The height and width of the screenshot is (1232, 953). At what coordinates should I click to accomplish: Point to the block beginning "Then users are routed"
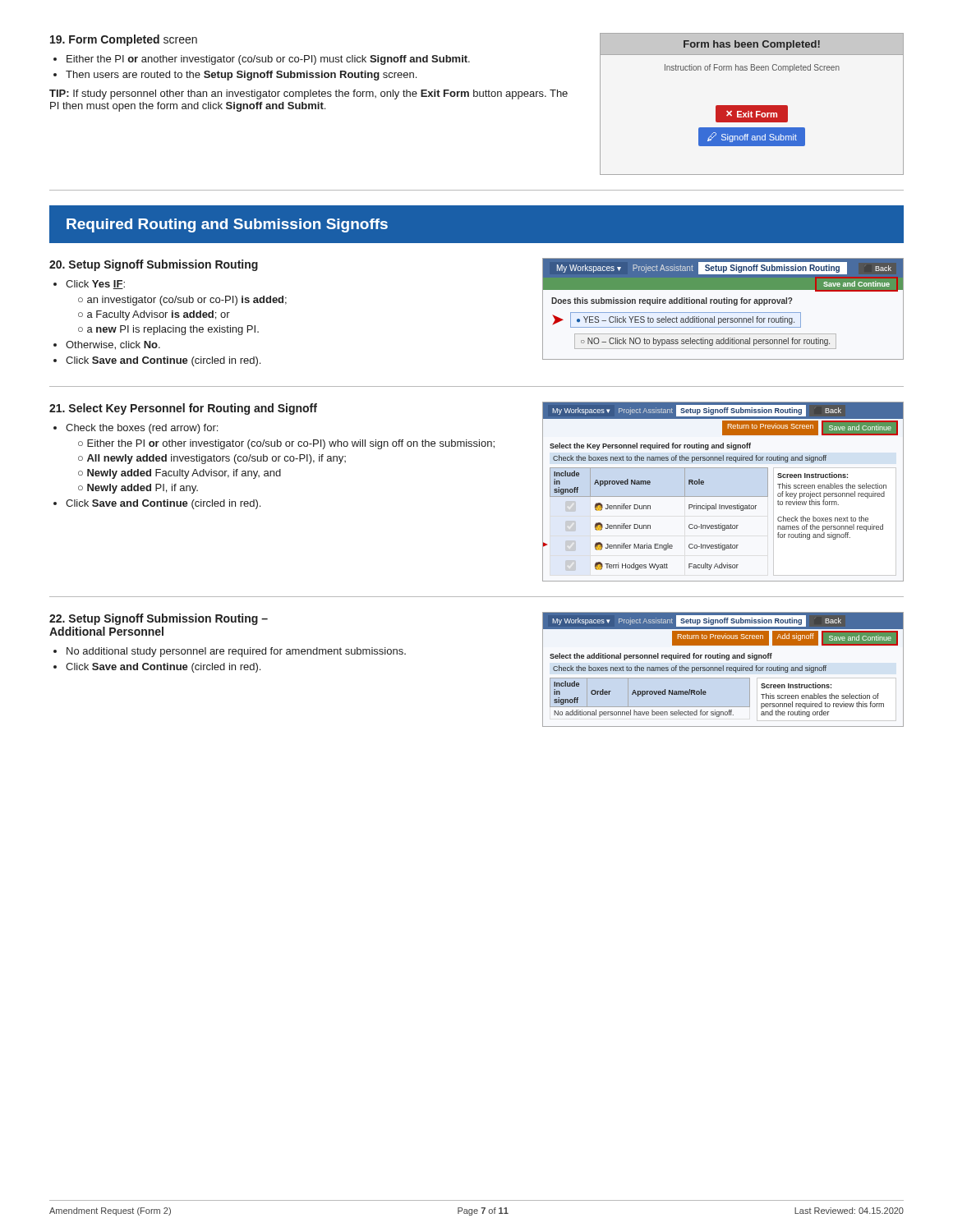(242, 74)
